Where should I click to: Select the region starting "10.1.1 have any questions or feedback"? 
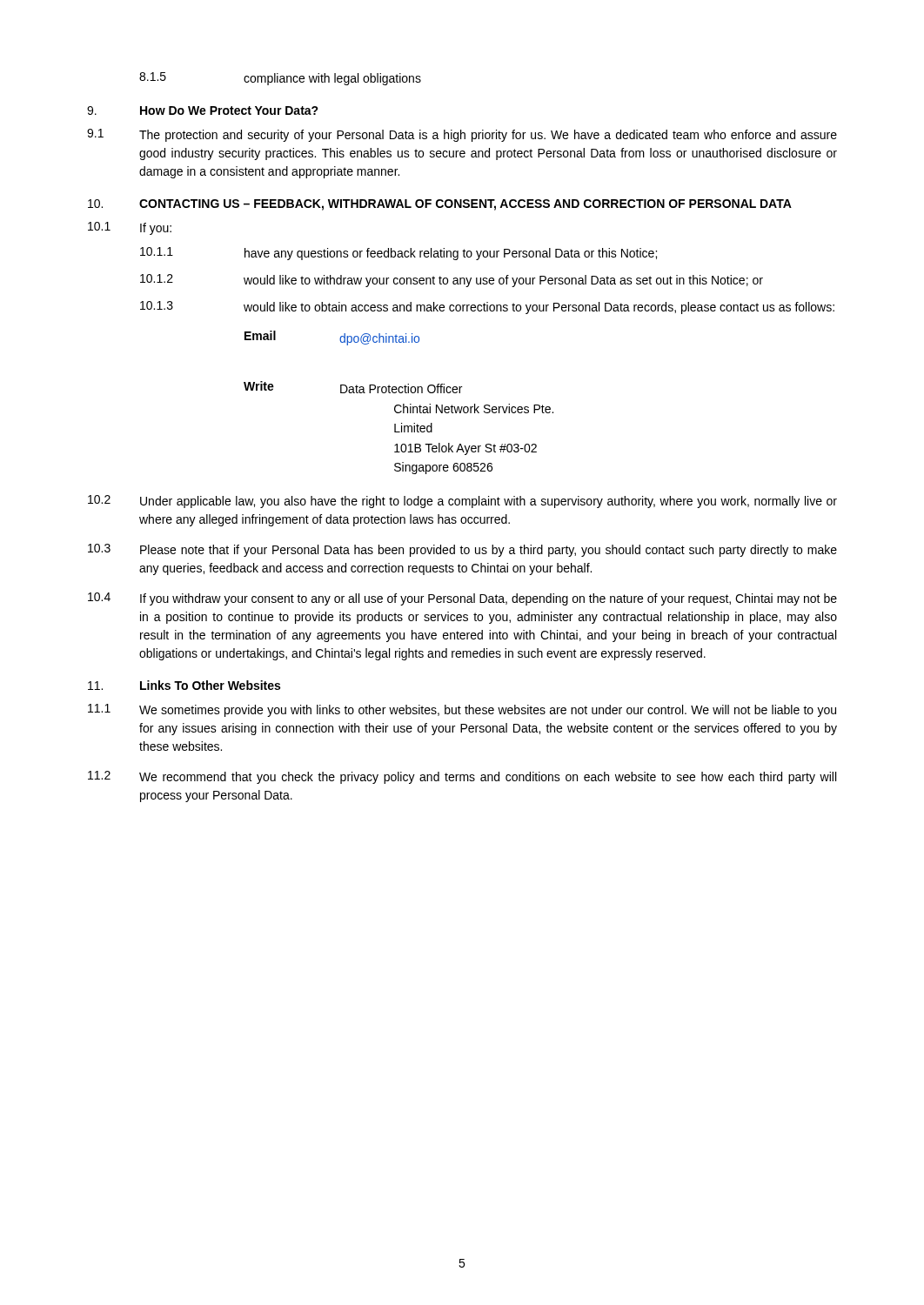(x=488, y=254)
